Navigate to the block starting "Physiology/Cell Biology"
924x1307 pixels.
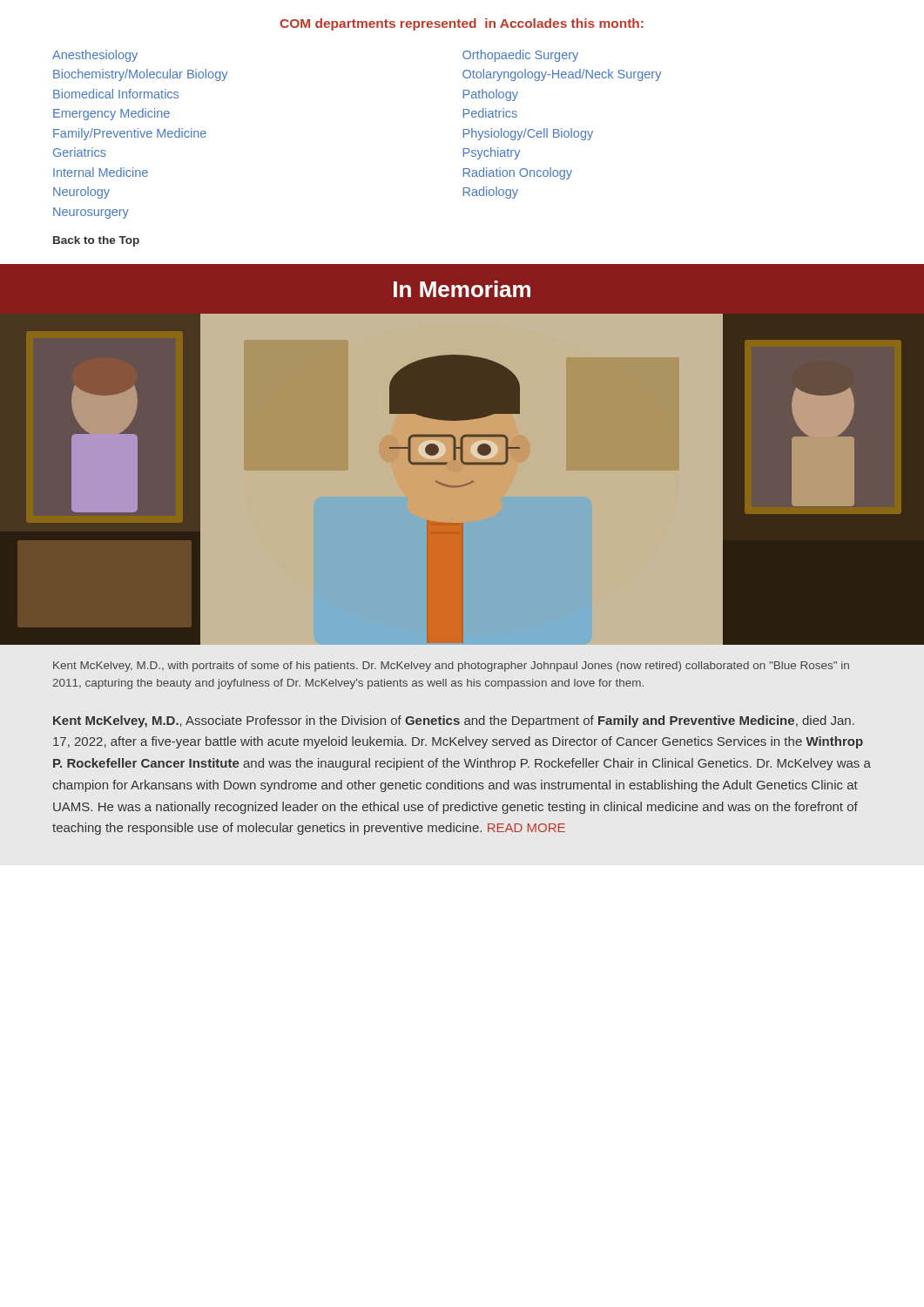528,133
